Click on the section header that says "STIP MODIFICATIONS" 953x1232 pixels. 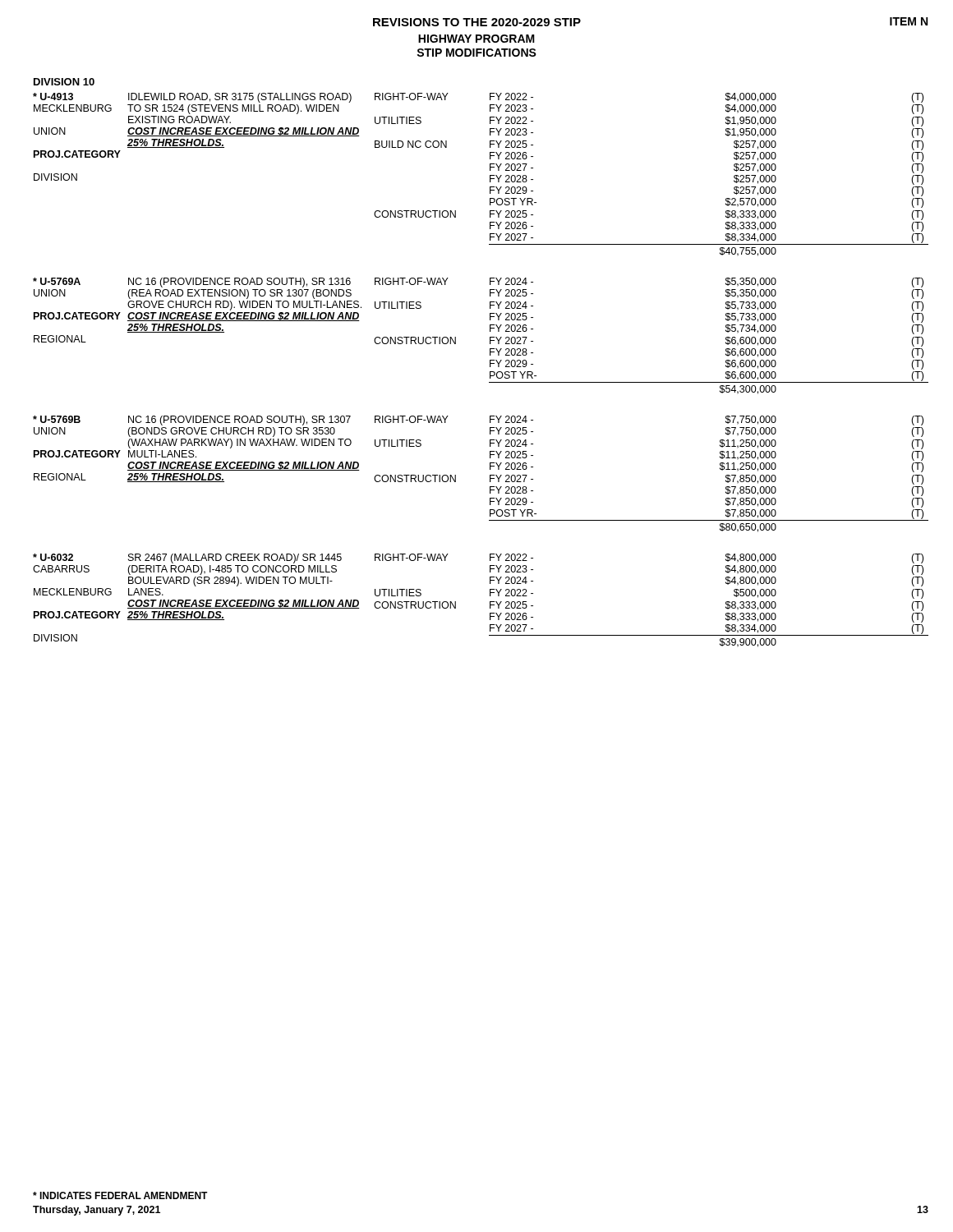[476, 53]
